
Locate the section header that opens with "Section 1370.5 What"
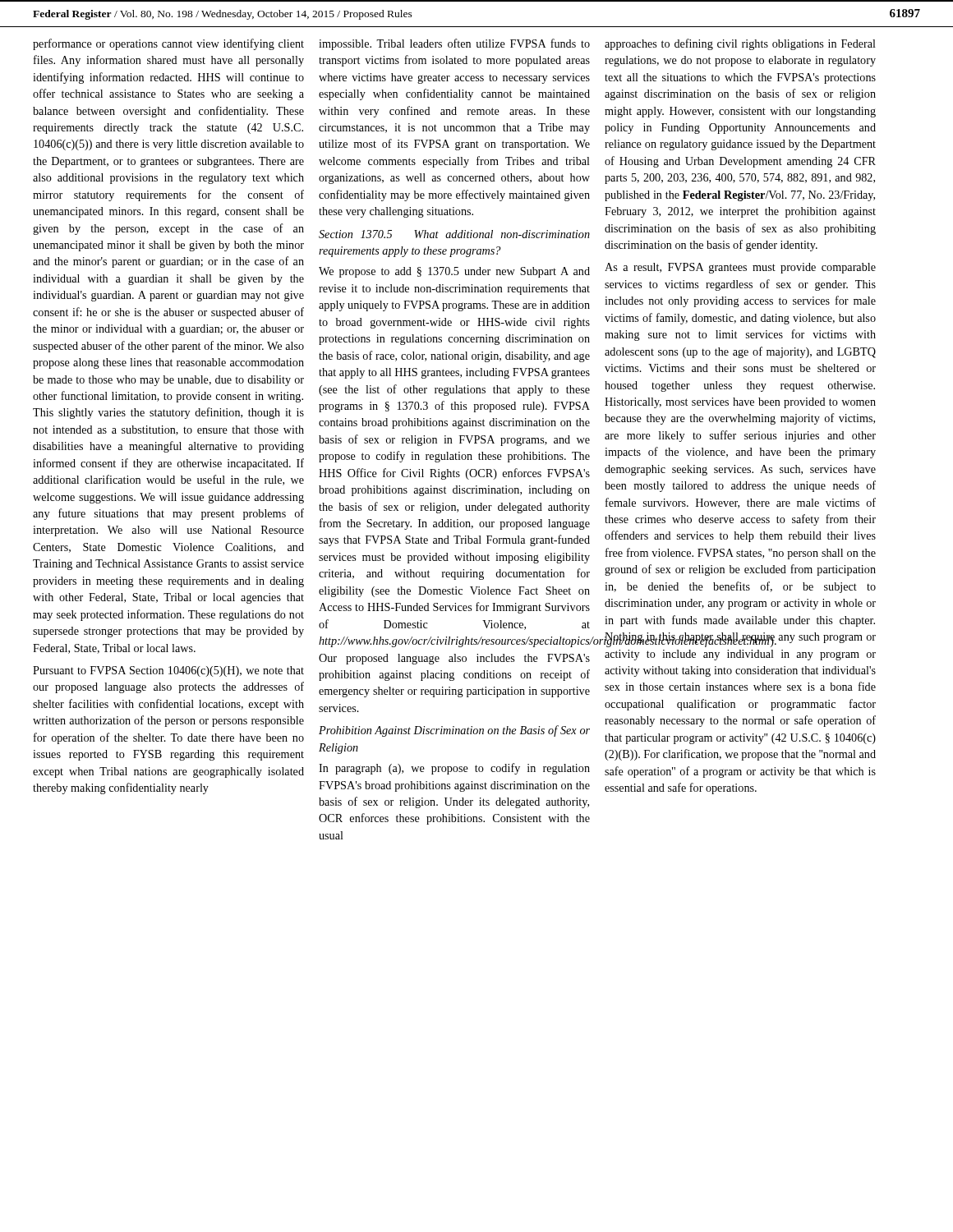point(454,242)
